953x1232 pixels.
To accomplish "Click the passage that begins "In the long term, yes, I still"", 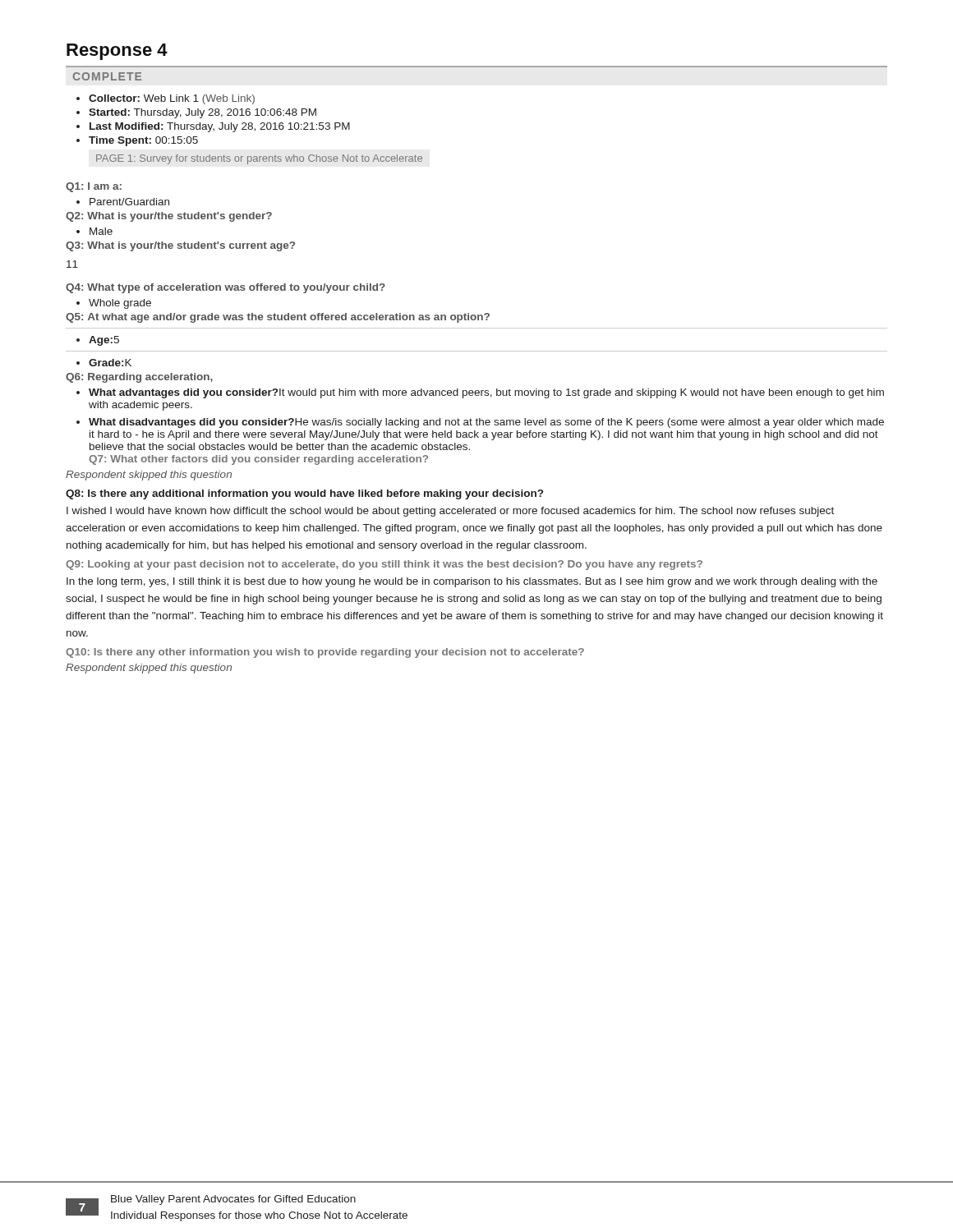I will pos(474,607).
